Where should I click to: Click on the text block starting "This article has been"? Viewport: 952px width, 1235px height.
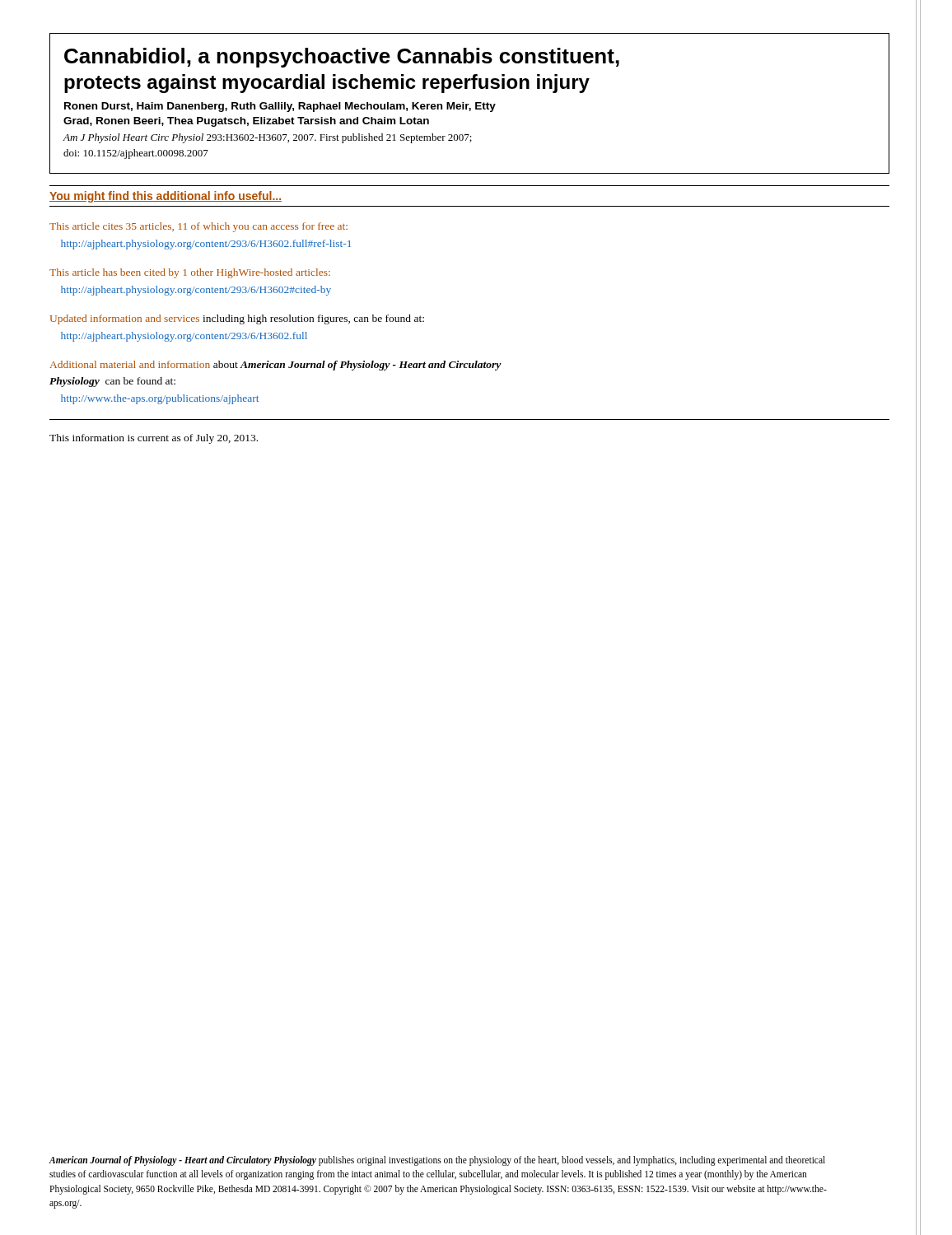click(x=190, y=281)
